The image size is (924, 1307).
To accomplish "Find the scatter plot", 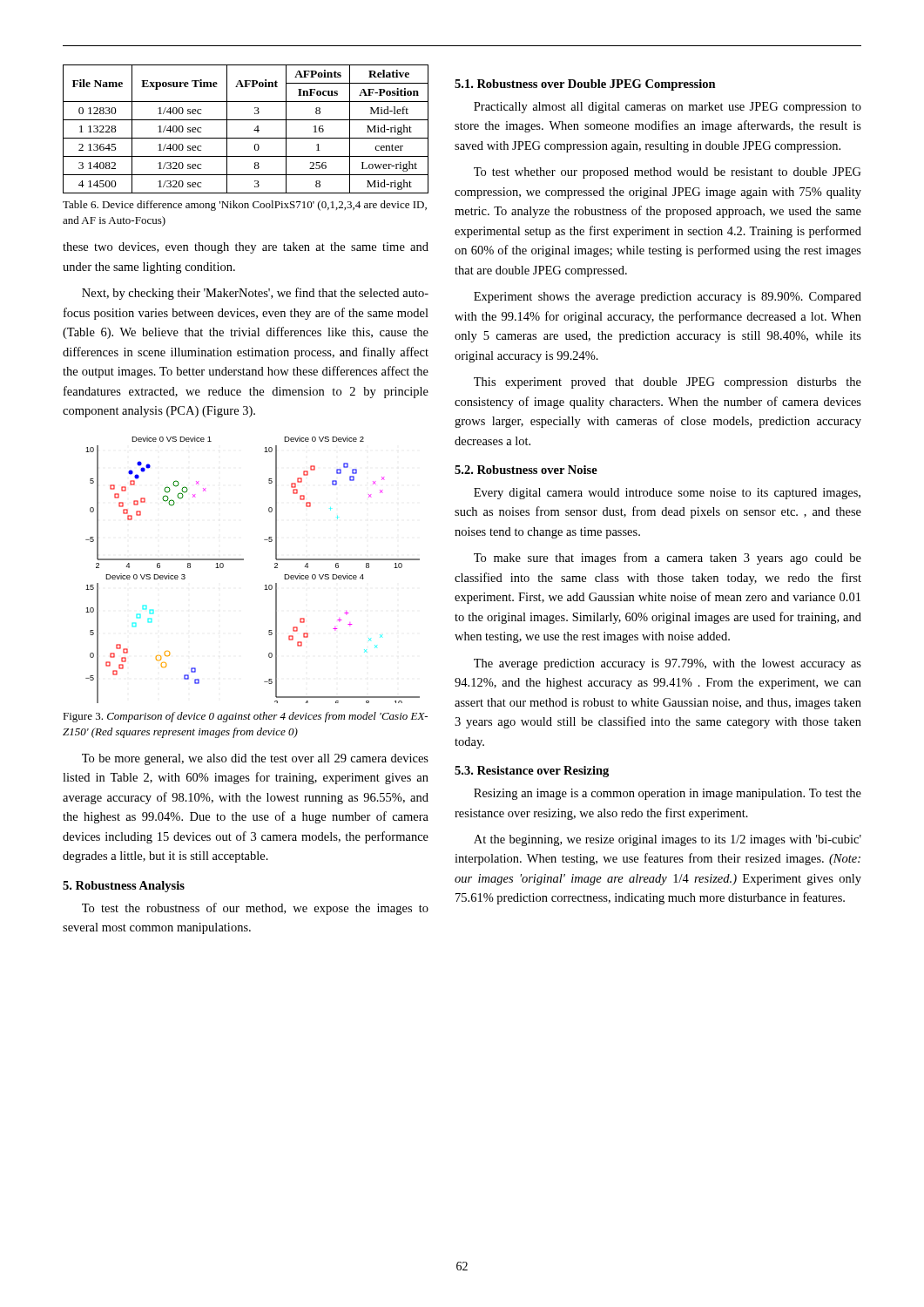I will (246, 568).
